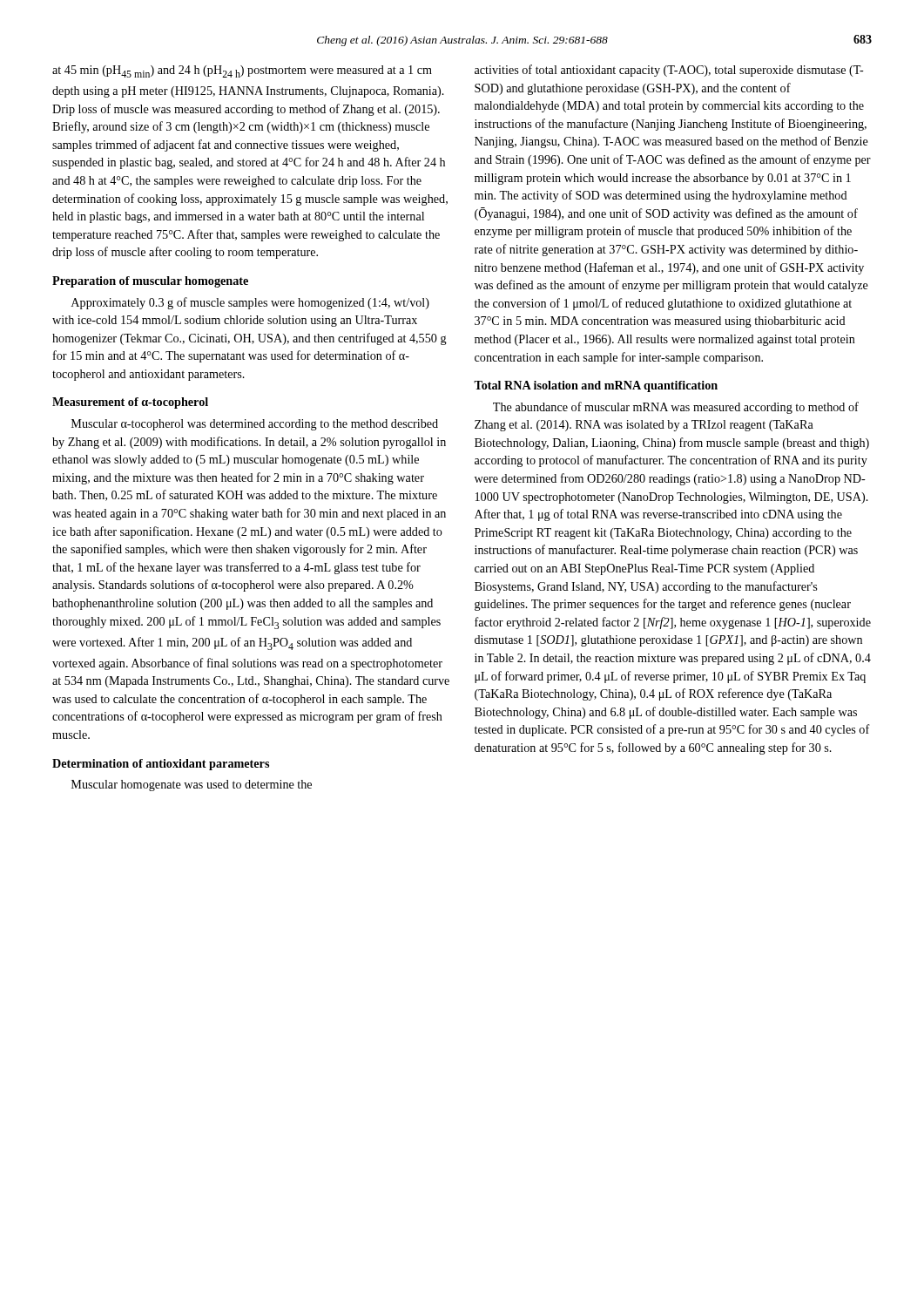Locate the block of text that opens with "at 45 min (pH45 min)"
This screenshot has width=924, height=1307.
(251, 161)
